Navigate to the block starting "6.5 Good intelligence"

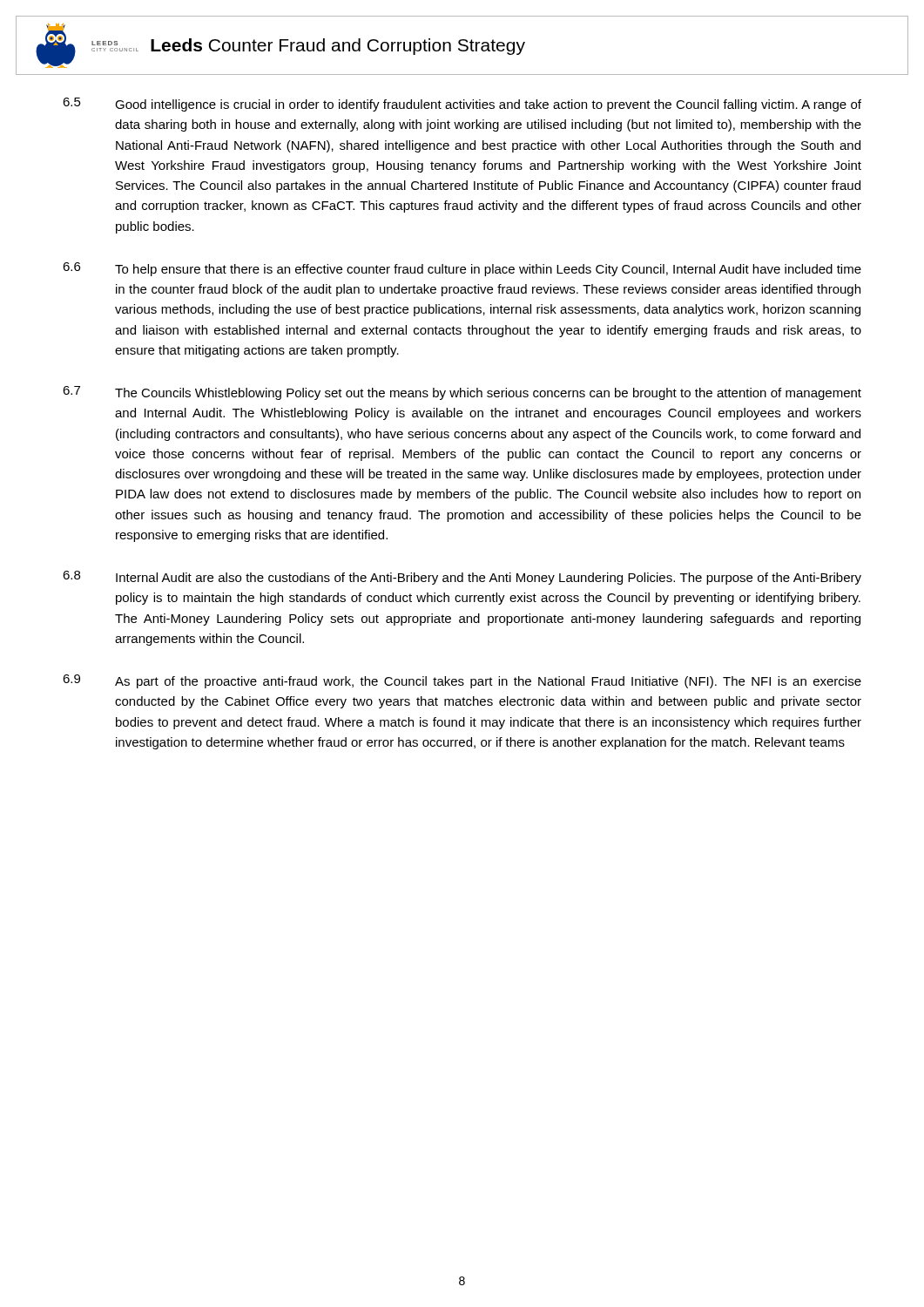462,165
